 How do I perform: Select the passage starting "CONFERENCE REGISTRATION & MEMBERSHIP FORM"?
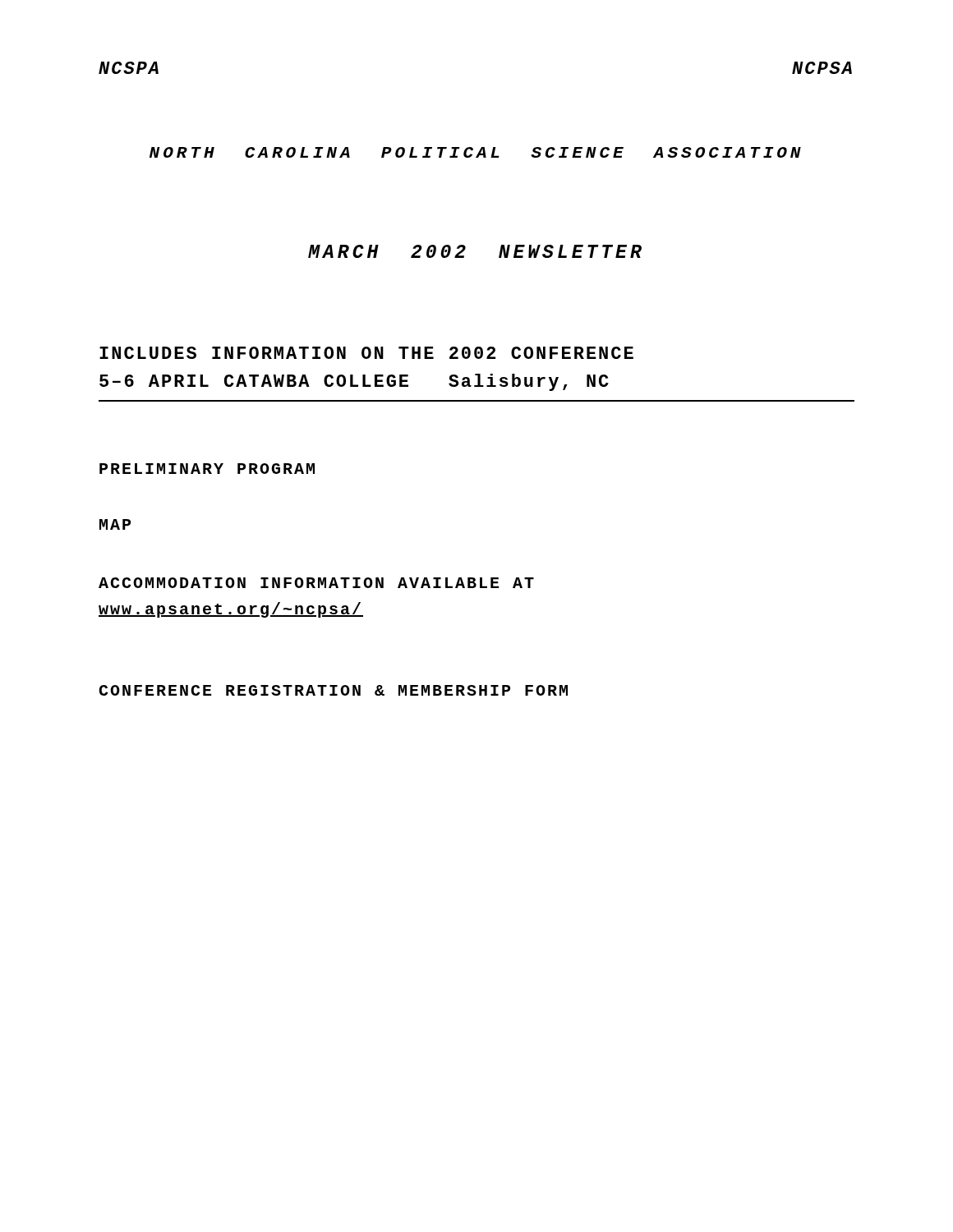click(334, 691)
